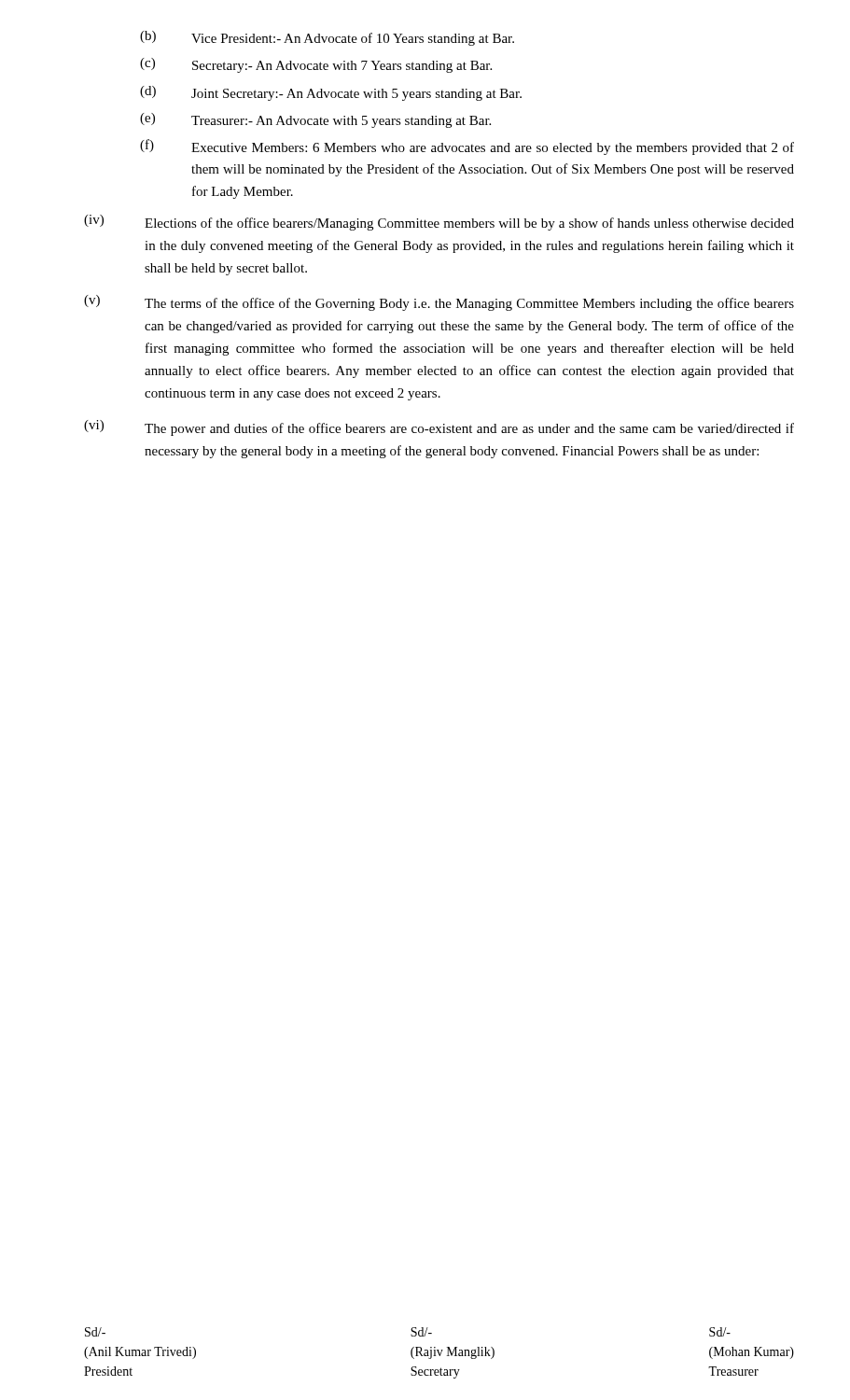Locate the block starting "(f) Executive Members: 6 Members who"
850x1400 pixels.
[x=467, y=170]
